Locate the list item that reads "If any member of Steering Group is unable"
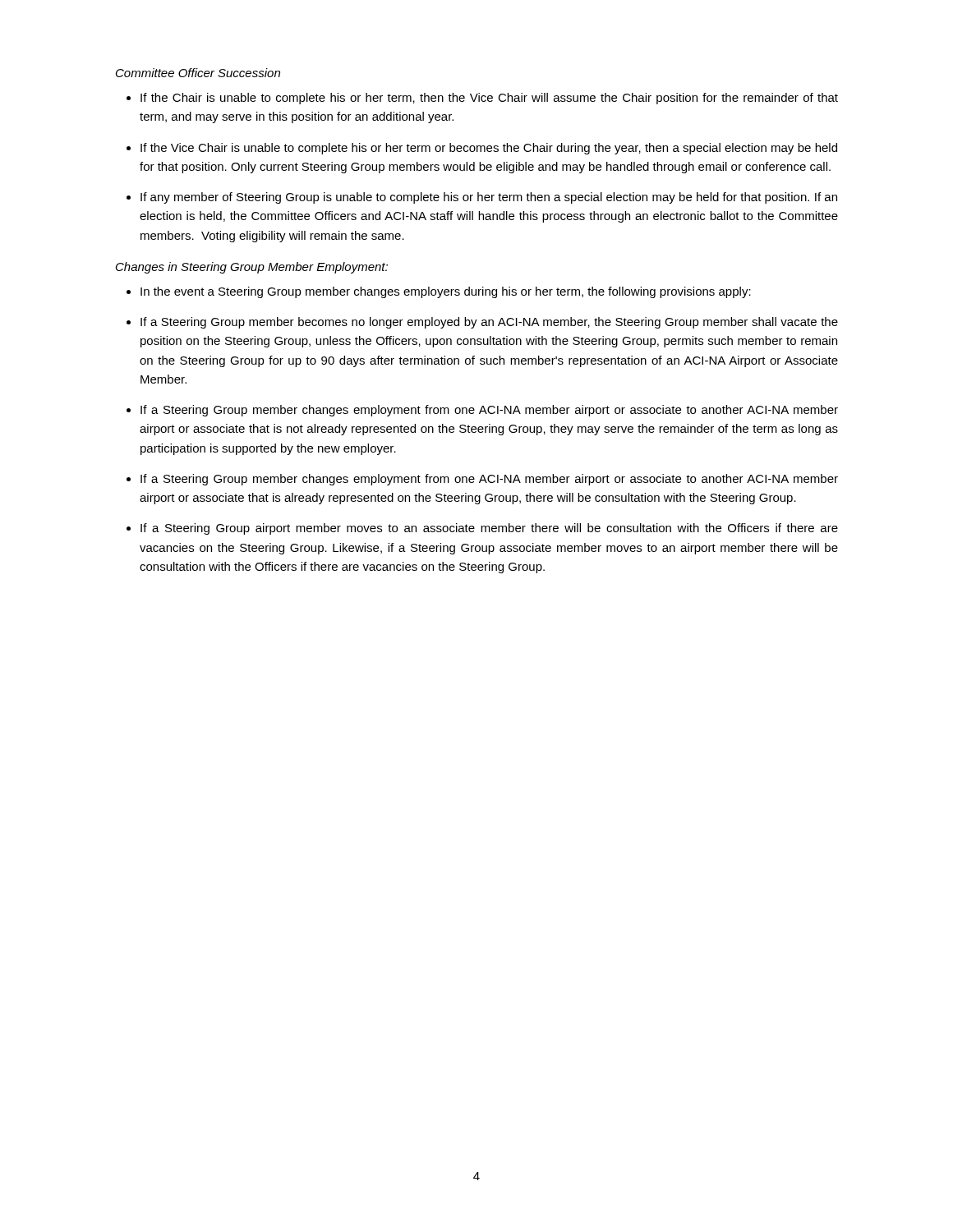Image resolution: width=953 pixels, height=1232 pixels. [489, 216]
